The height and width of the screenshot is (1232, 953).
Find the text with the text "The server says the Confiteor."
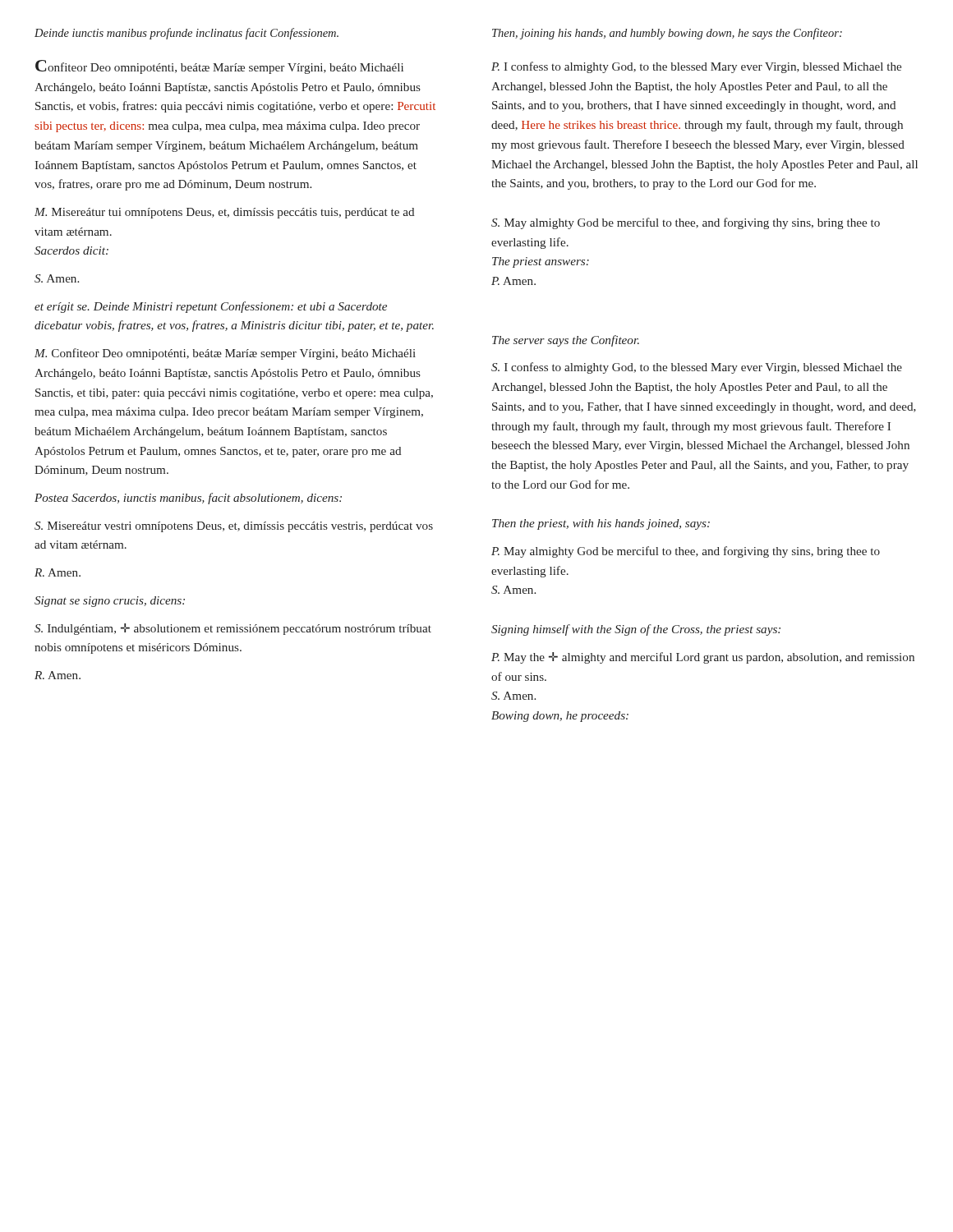[x=566, y=339]
